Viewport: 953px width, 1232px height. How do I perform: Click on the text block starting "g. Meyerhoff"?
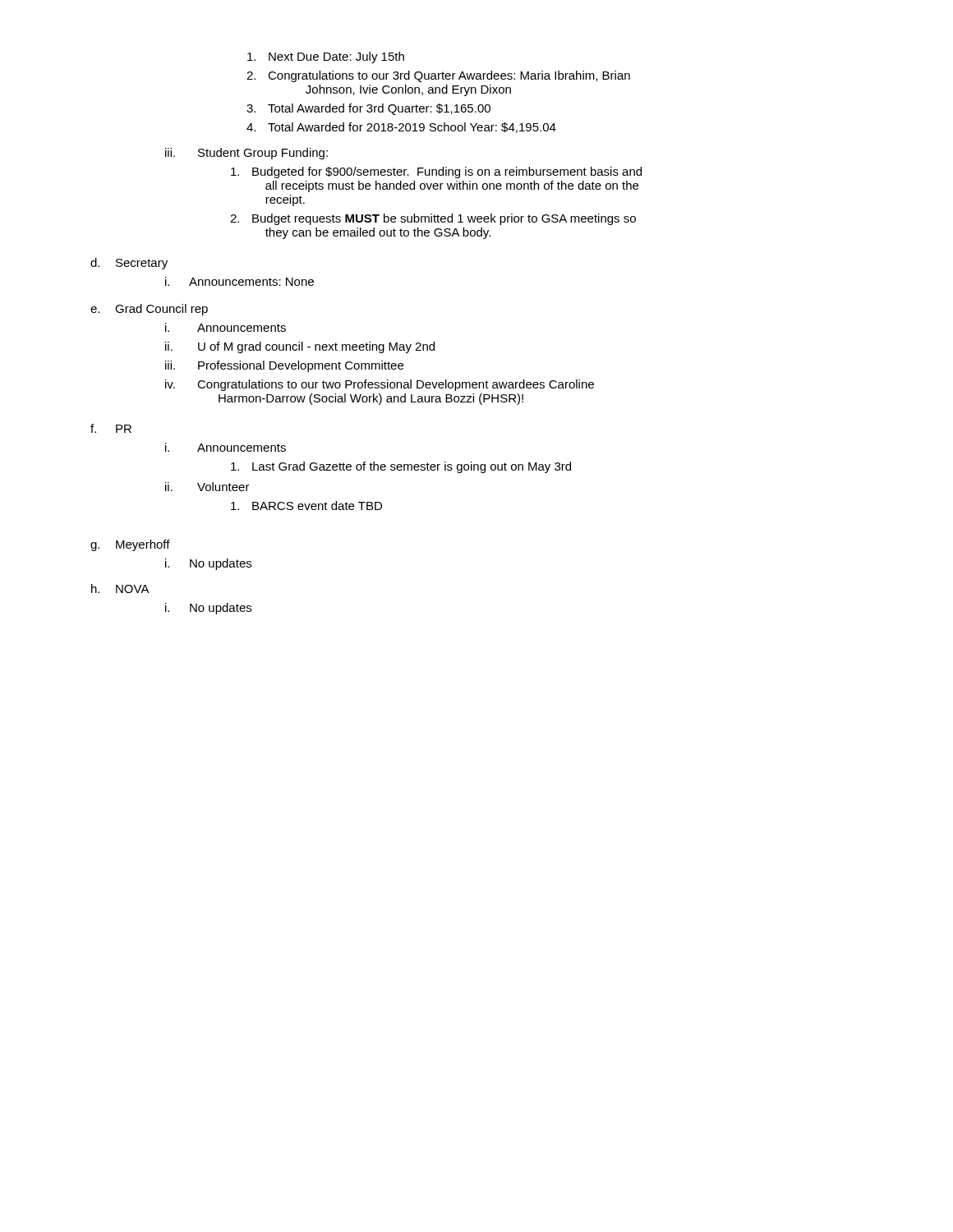(x=130, y=544)
